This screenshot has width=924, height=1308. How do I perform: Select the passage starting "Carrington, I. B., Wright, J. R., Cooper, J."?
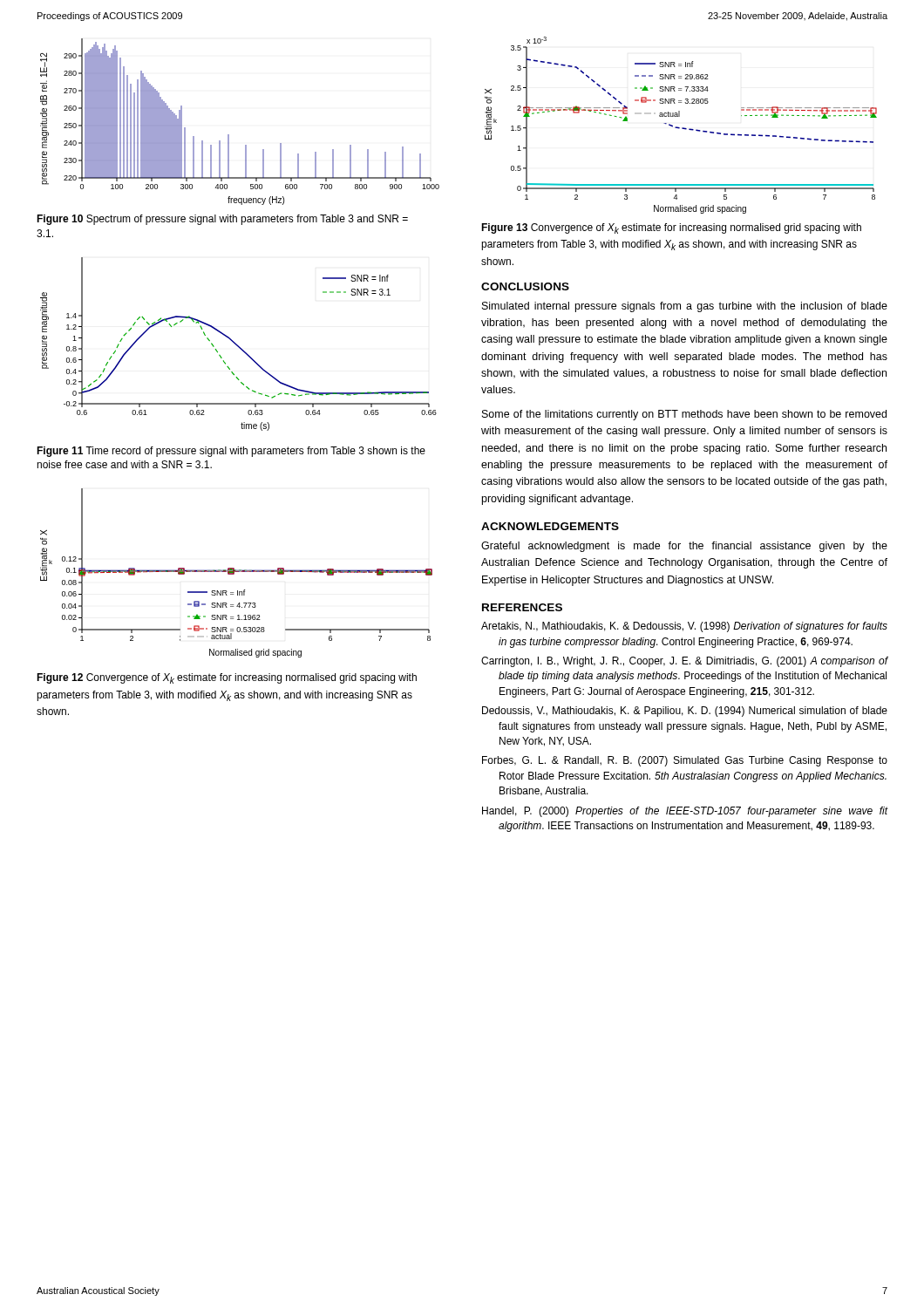[x=684, y=676]
